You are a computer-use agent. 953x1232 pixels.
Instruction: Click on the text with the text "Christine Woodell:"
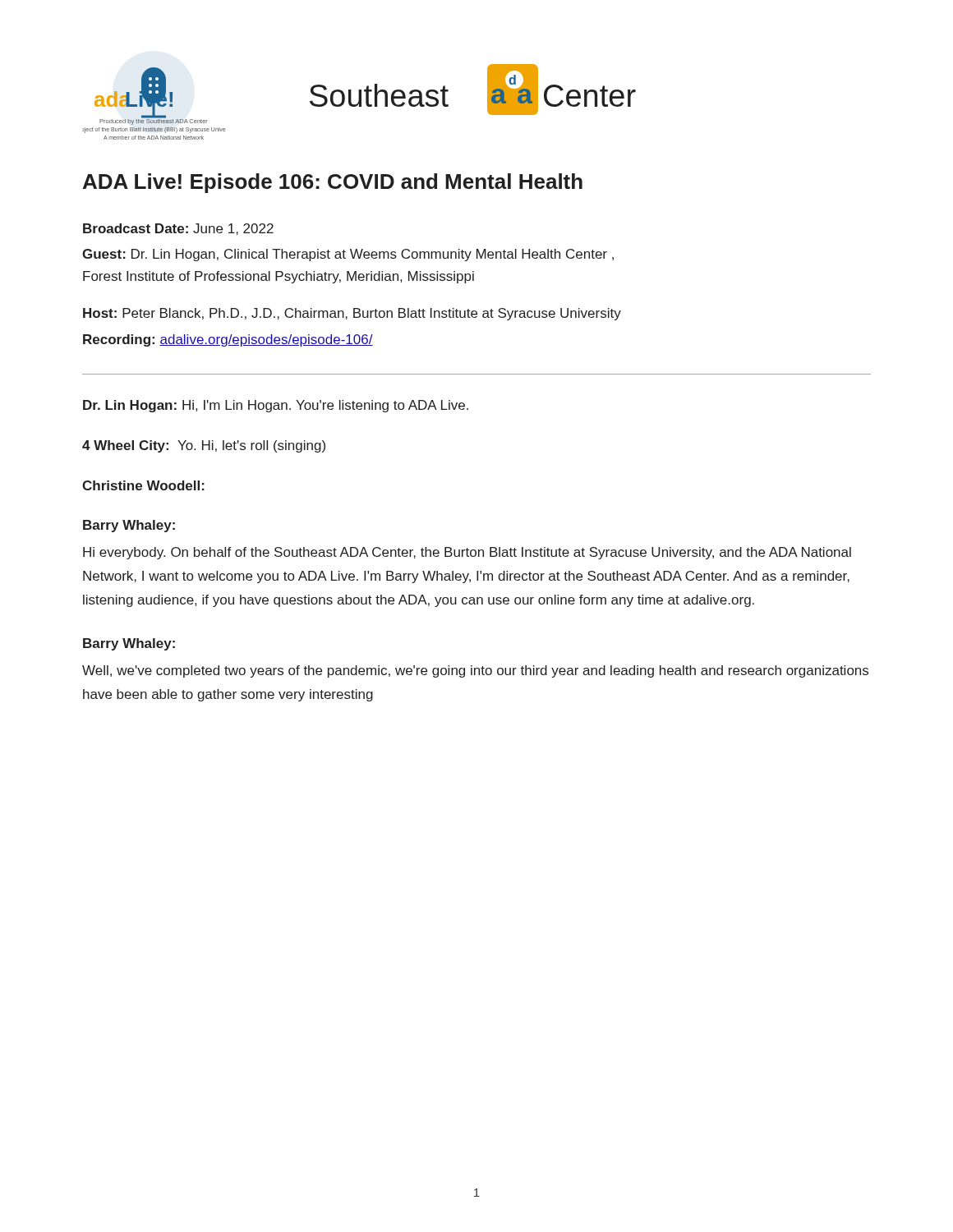pyautogui.click(x=144, y=485)
